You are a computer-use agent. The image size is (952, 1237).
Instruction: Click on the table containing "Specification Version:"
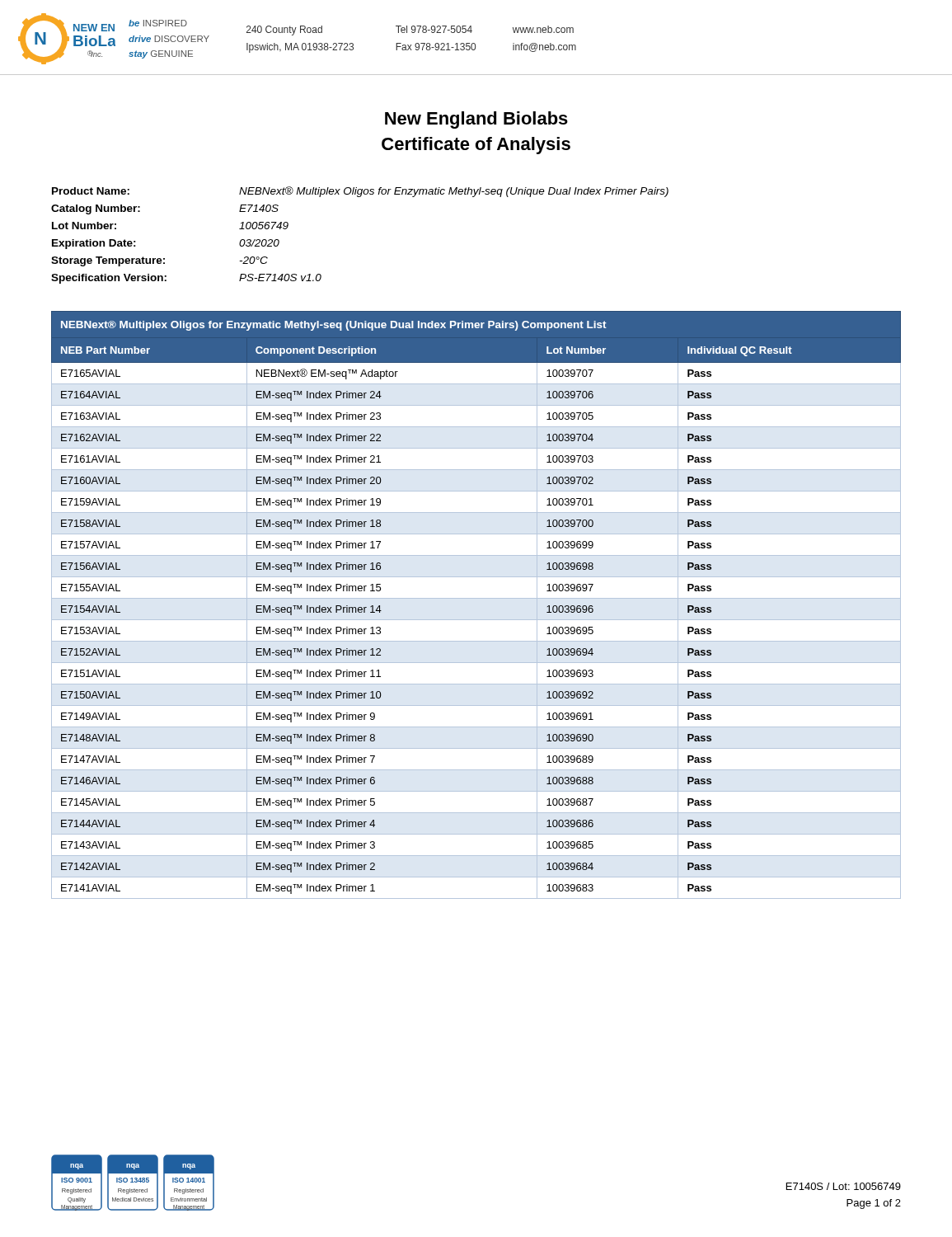pyautogui.click(x=476, y=234)
